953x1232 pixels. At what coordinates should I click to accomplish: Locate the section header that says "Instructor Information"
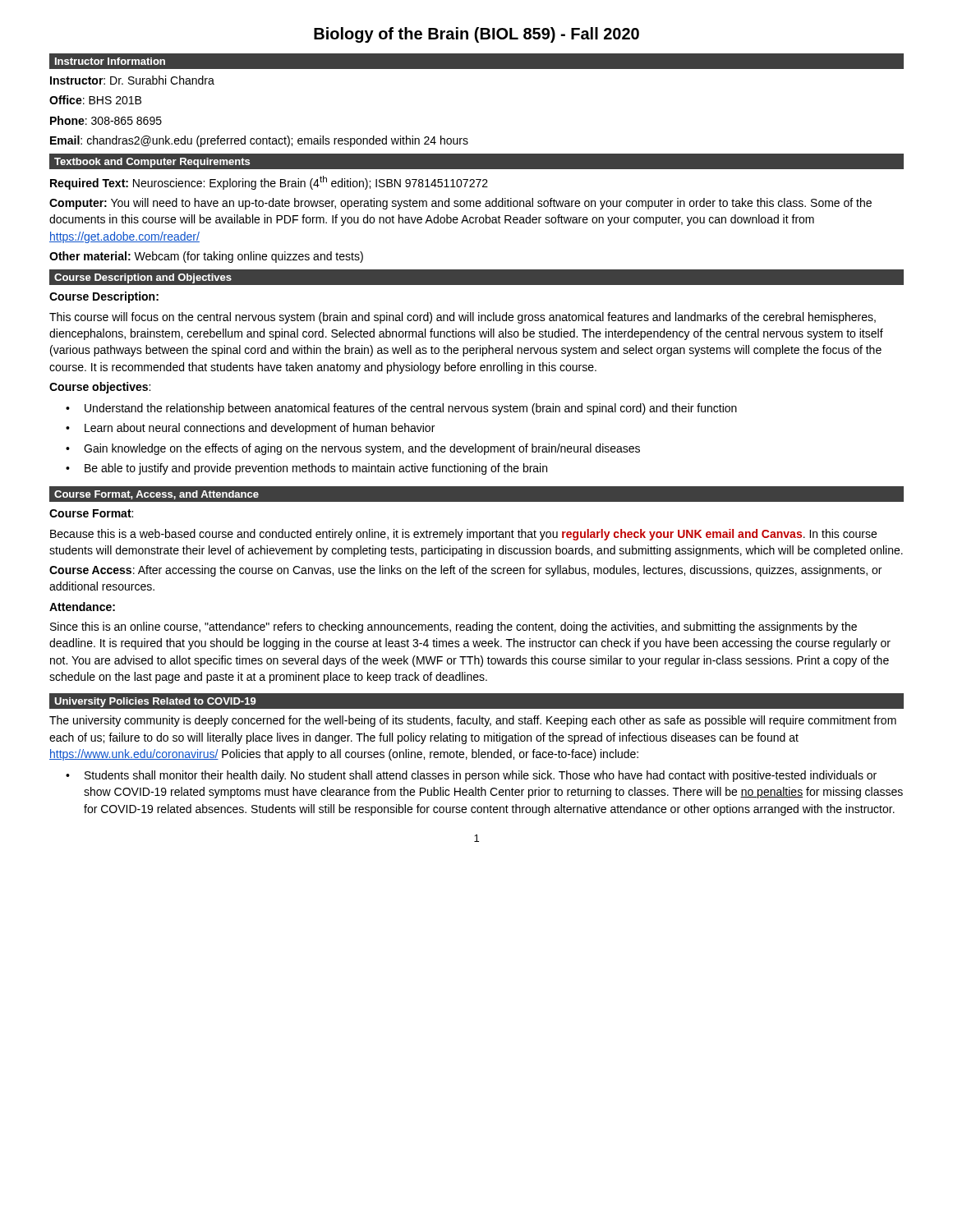click(110, 61)
